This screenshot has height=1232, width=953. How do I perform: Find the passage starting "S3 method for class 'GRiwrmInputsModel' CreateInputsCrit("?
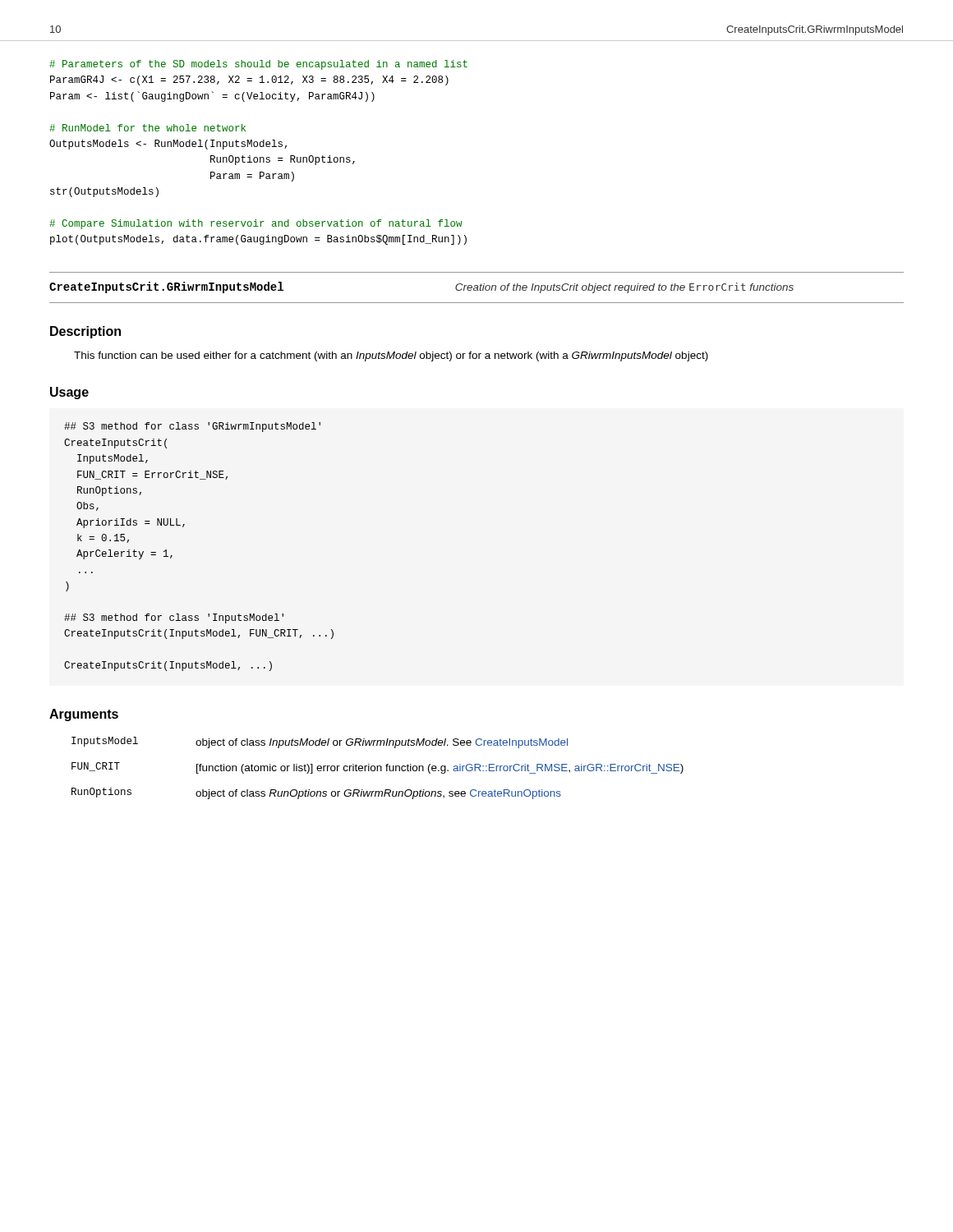[192, 427]
